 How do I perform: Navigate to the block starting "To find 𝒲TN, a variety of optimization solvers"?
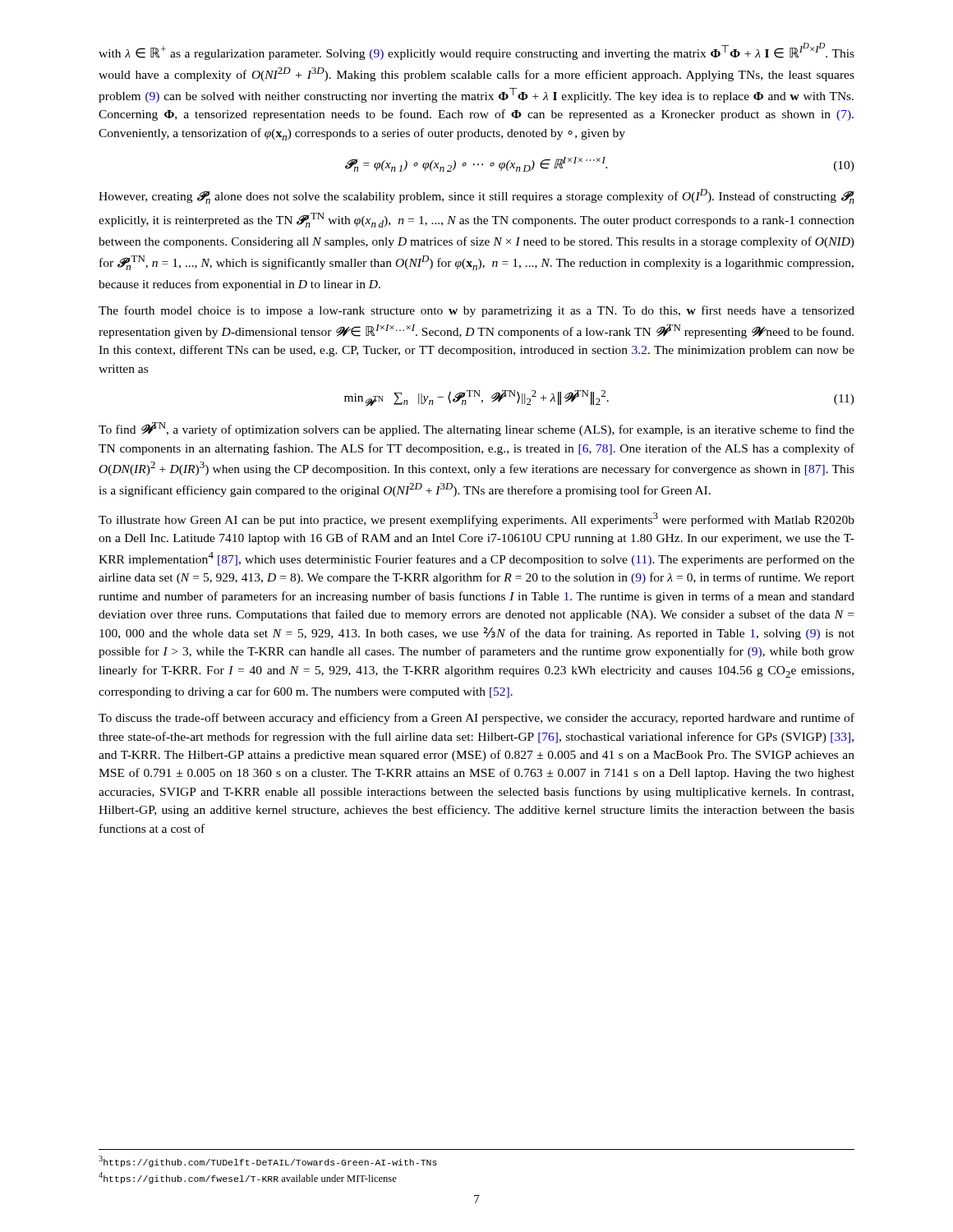click(x=476, y=459)
